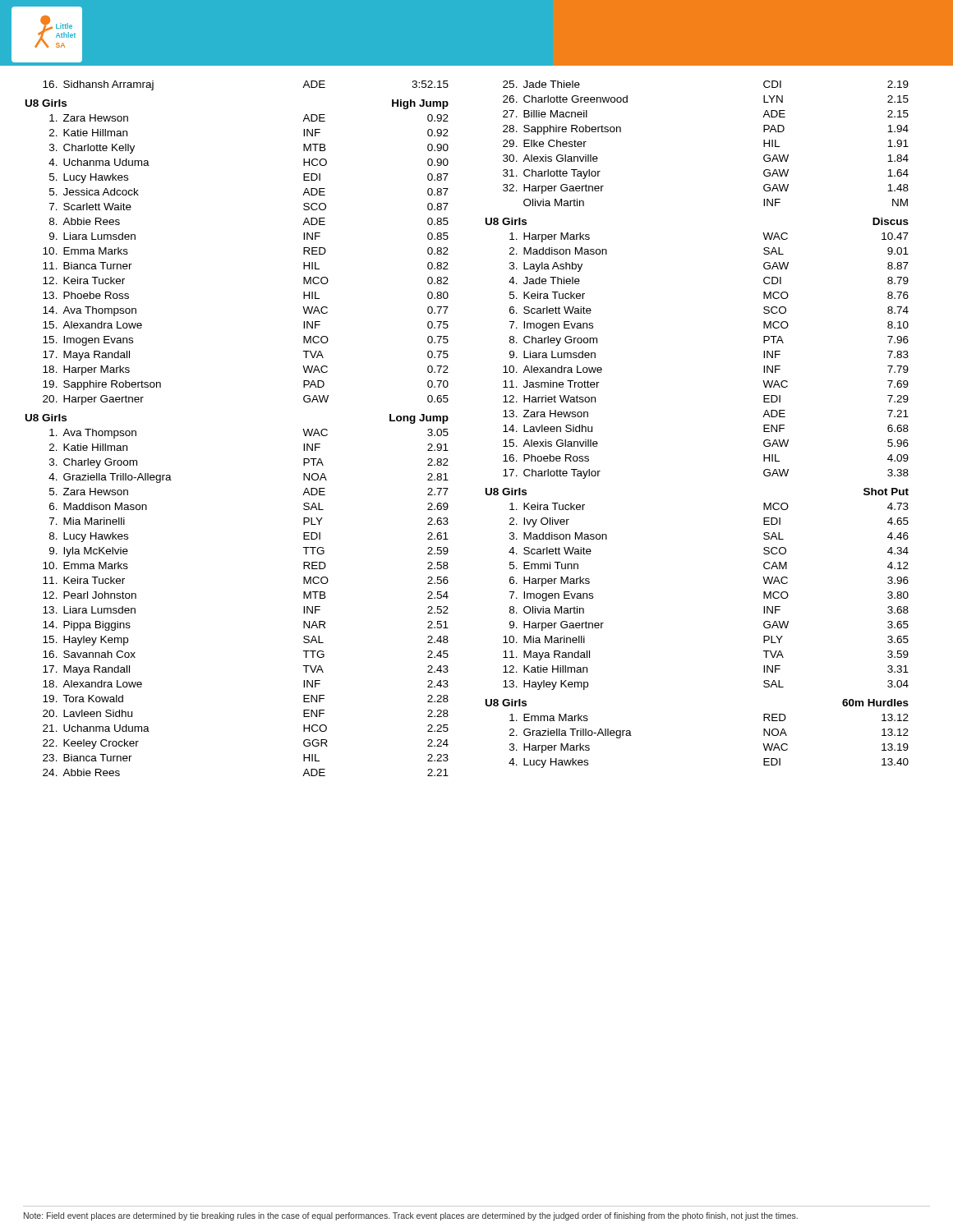Navigate to the region starting "Note: Field event places are determined"

point(411,1216)
